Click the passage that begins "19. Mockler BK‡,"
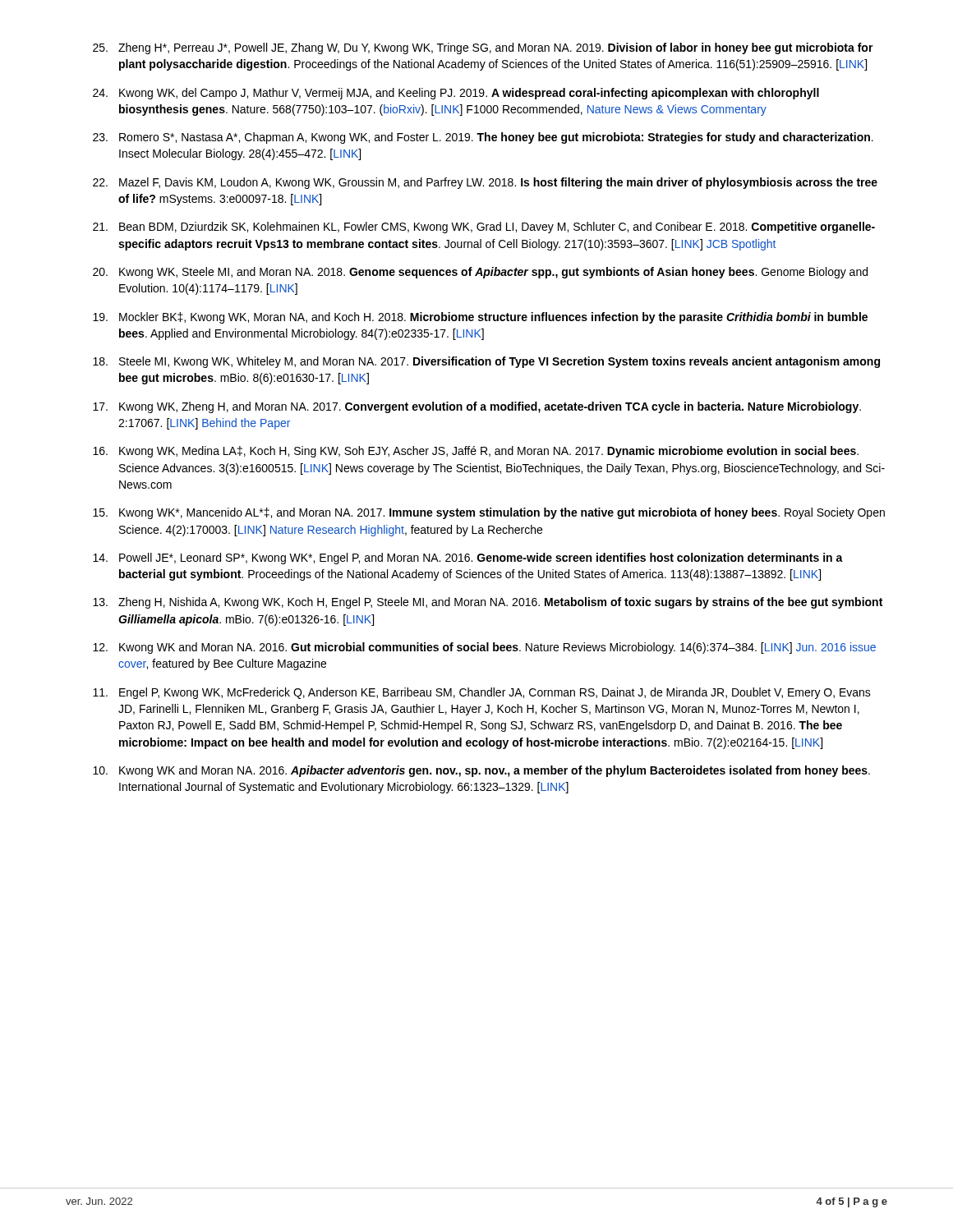Image resolution: width=953 pixels, height=1232 pixels. [476, 325]
